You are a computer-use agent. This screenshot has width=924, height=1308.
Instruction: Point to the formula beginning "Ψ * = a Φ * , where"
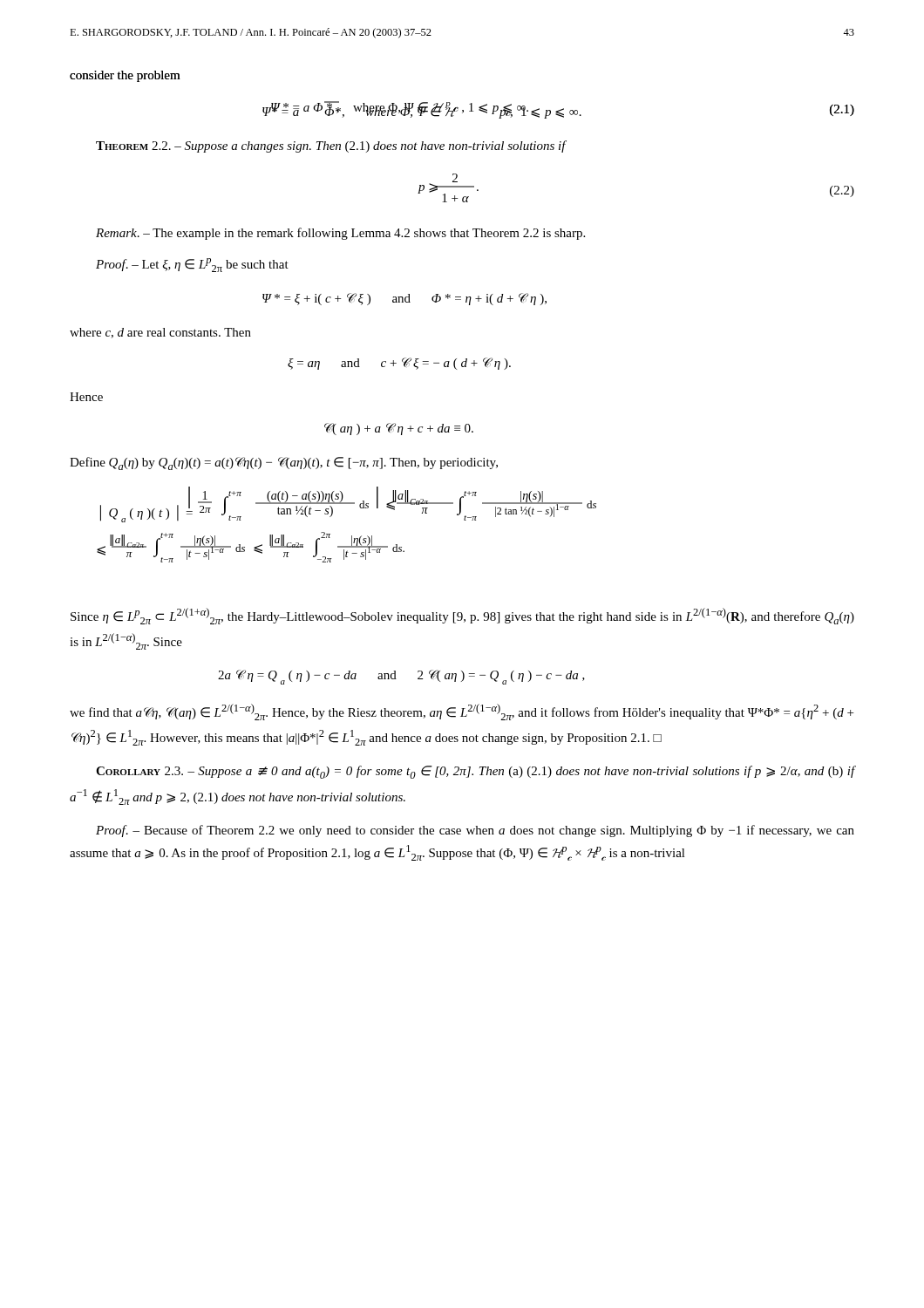click(549, 107)
